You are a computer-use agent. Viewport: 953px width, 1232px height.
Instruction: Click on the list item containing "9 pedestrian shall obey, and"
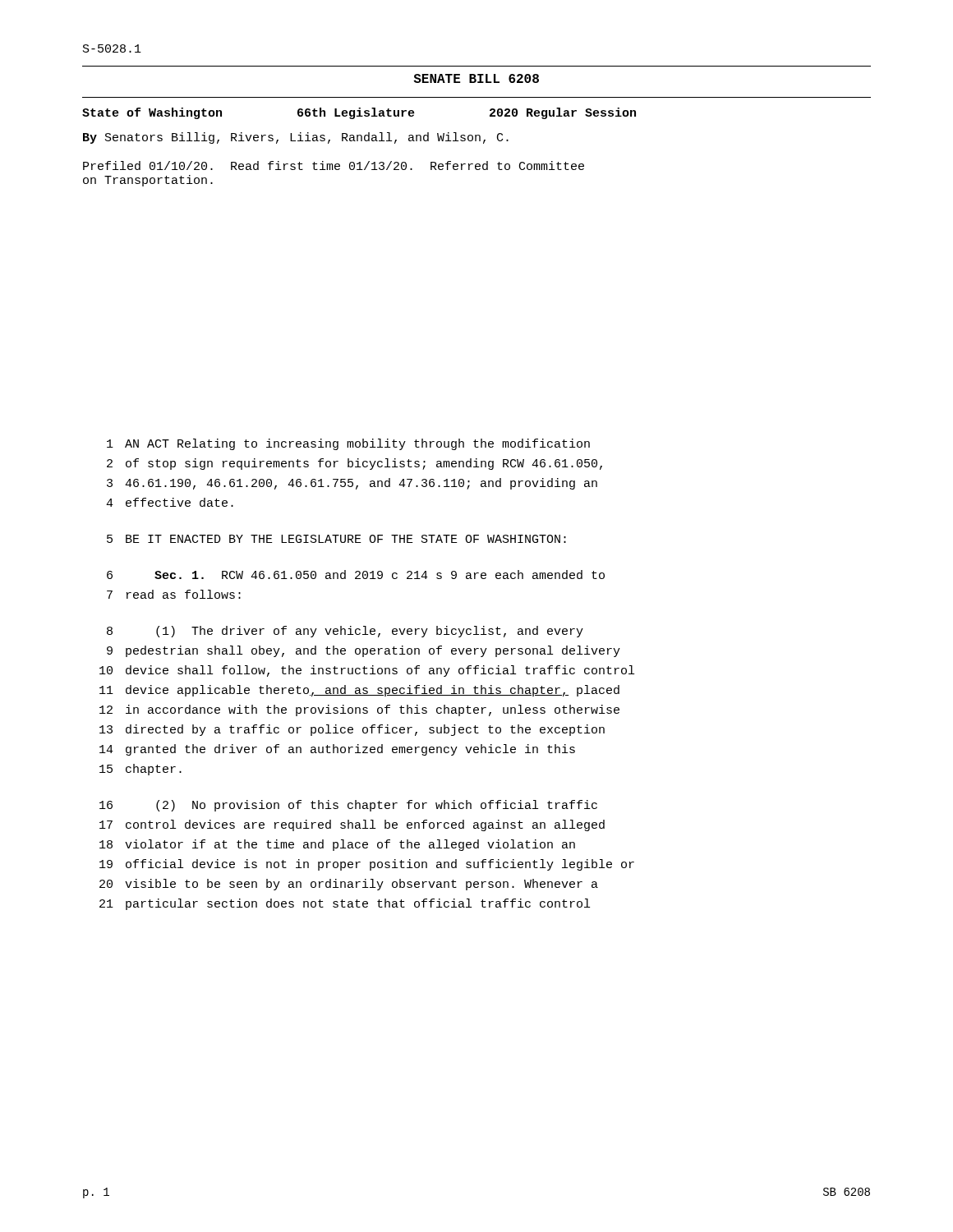[476, 652]
